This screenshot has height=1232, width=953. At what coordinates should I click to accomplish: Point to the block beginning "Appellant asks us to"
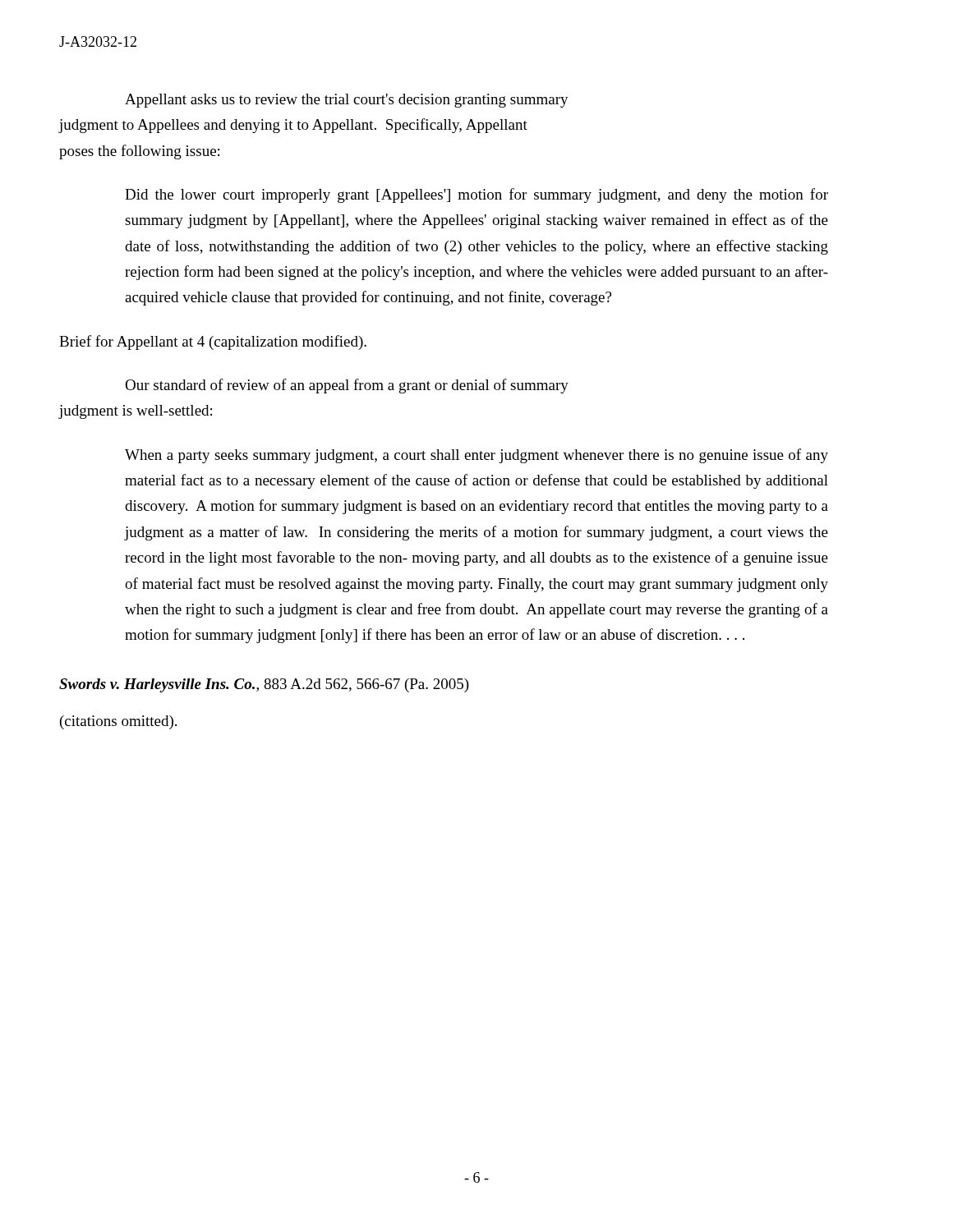[x=346, y=99]
